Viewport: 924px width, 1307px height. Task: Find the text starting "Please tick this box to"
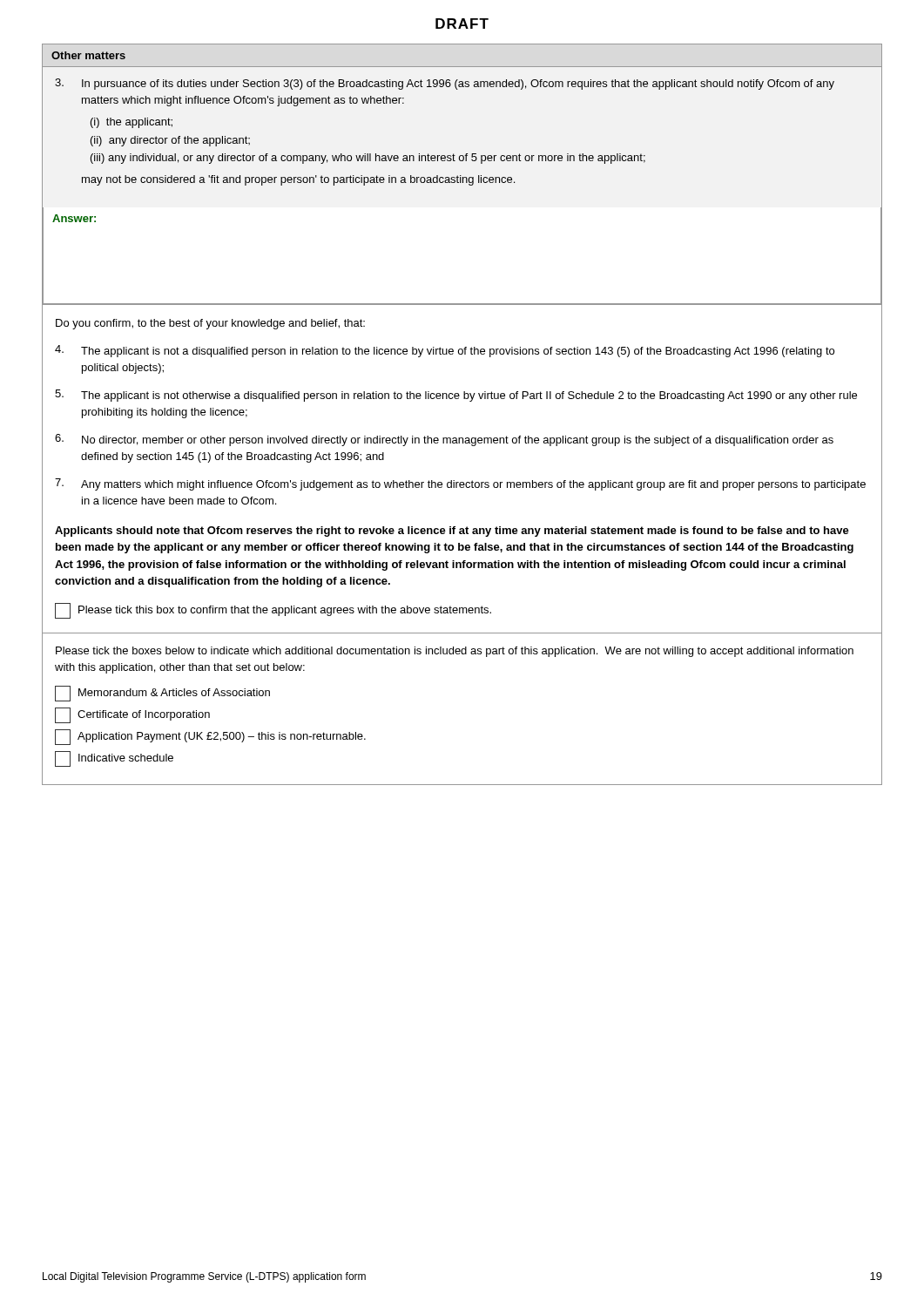(x=285, y=609)
